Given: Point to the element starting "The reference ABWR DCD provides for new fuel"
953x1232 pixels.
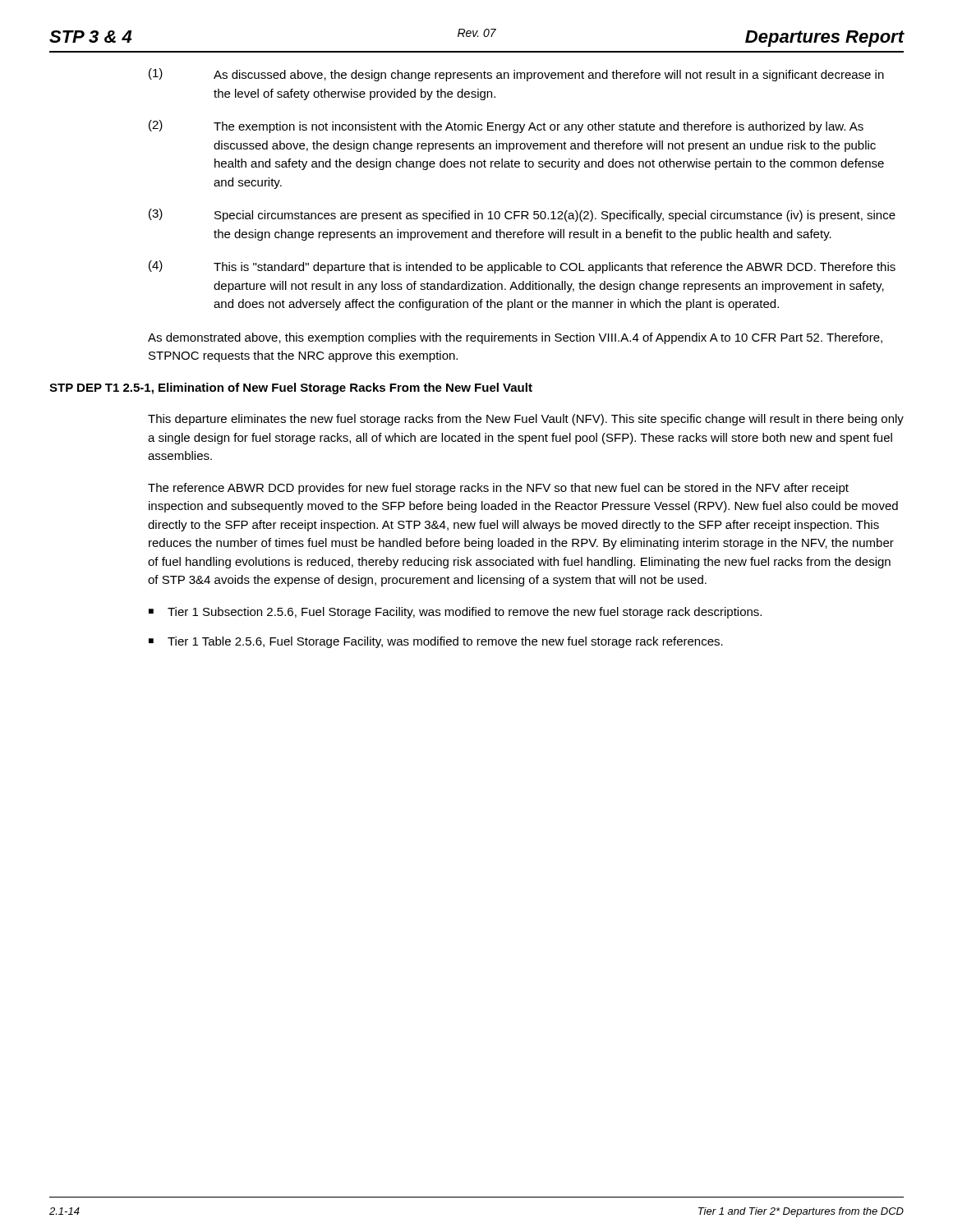Looking at the screenshot, I should tap(523, 533).
